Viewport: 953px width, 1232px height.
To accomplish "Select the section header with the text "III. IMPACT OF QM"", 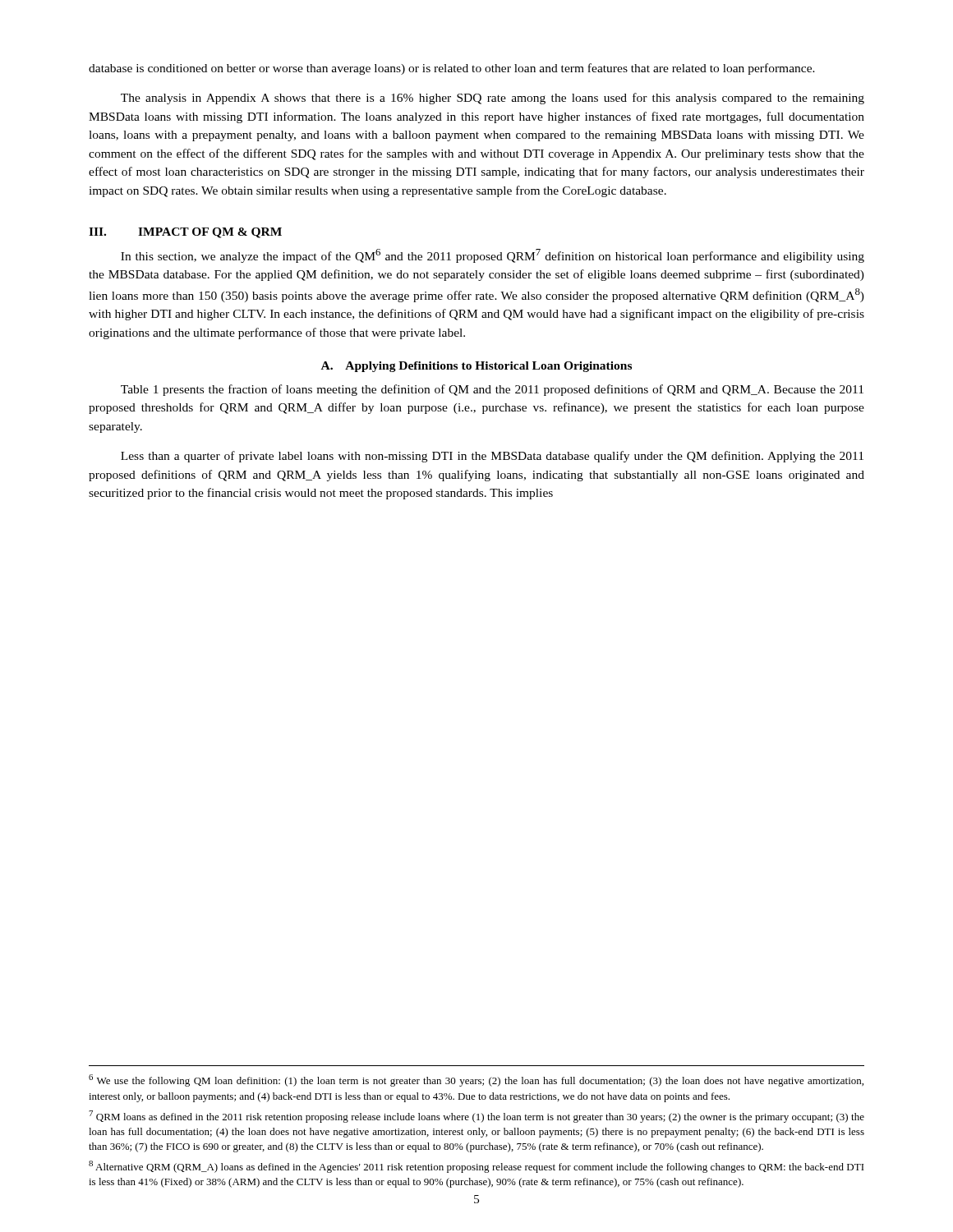I will (185, 232).
